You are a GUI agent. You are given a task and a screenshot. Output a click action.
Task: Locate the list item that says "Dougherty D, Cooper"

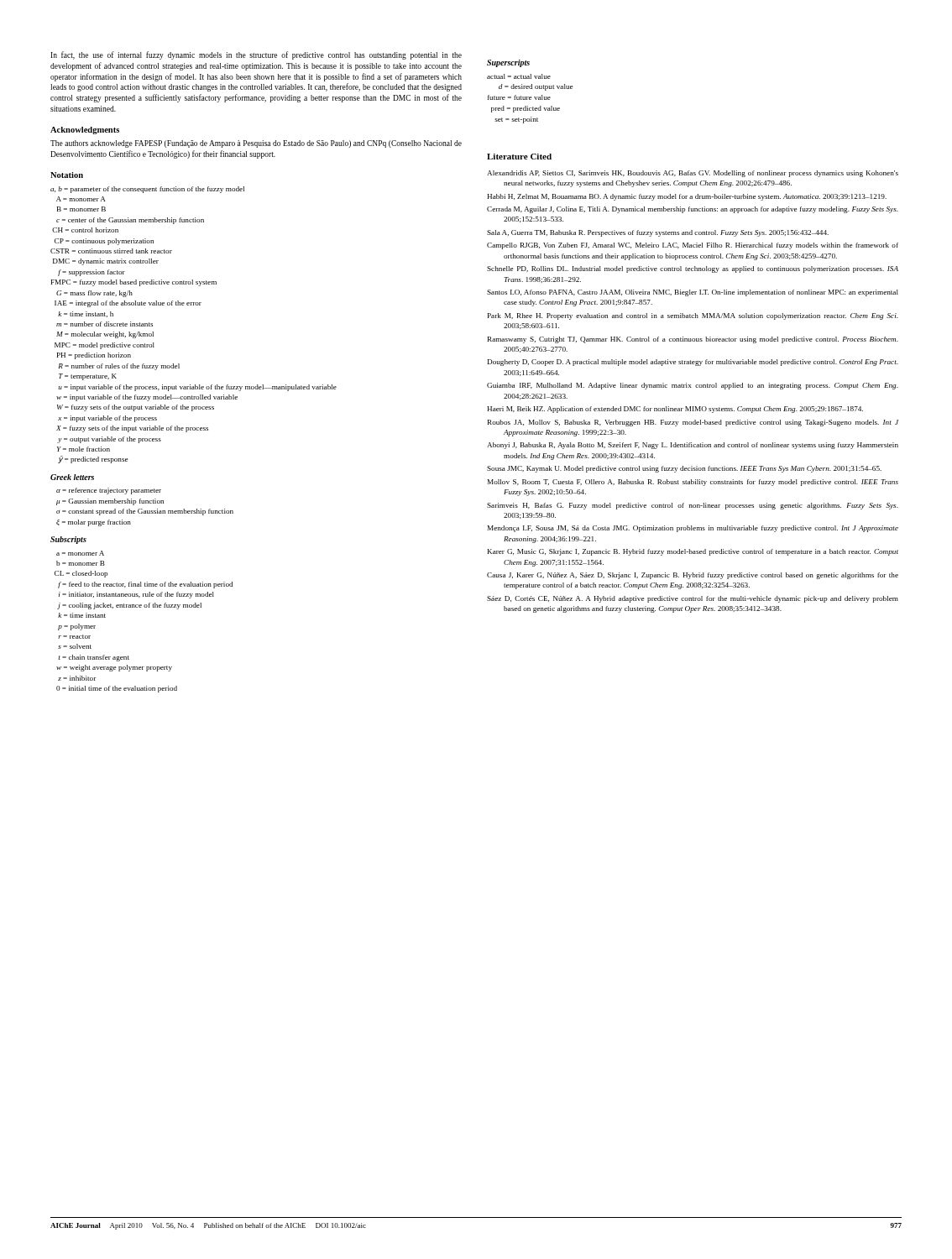[693, 368]
